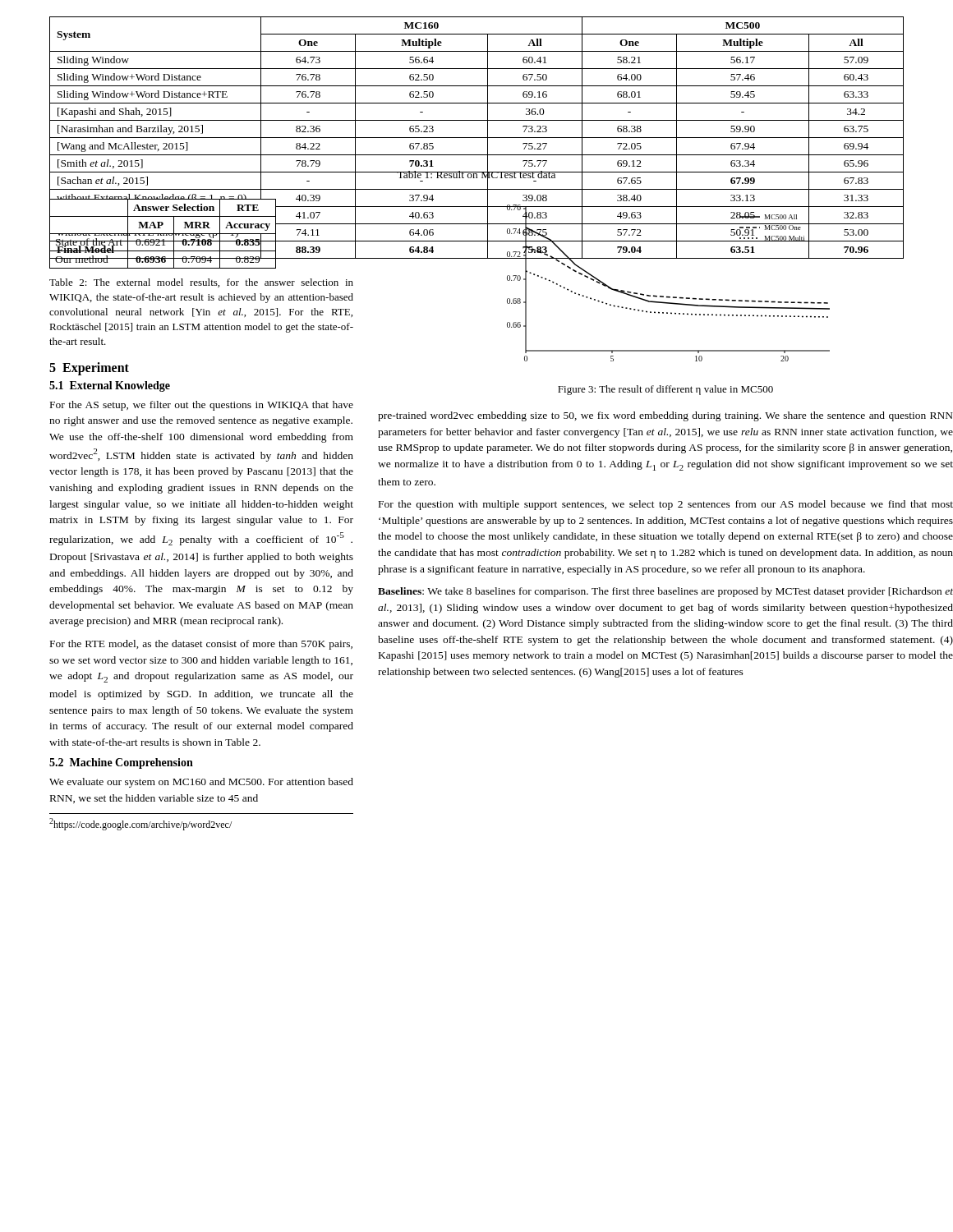
Task: Find a footnote
Action: pyautogui.click(x=141, y=823)
